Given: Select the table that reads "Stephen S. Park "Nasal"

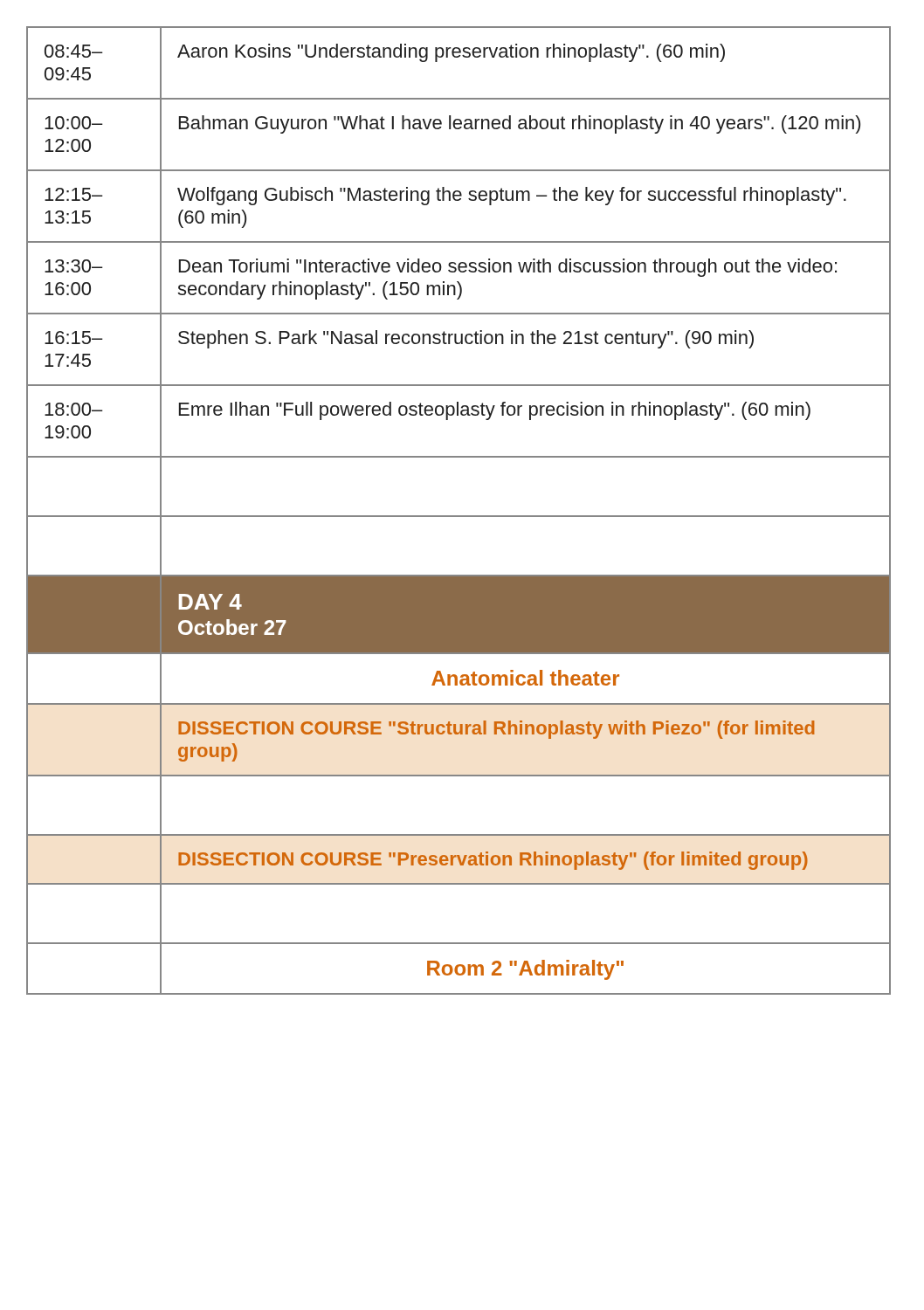Looking at the screenshot, I should [x=459, y=510].
